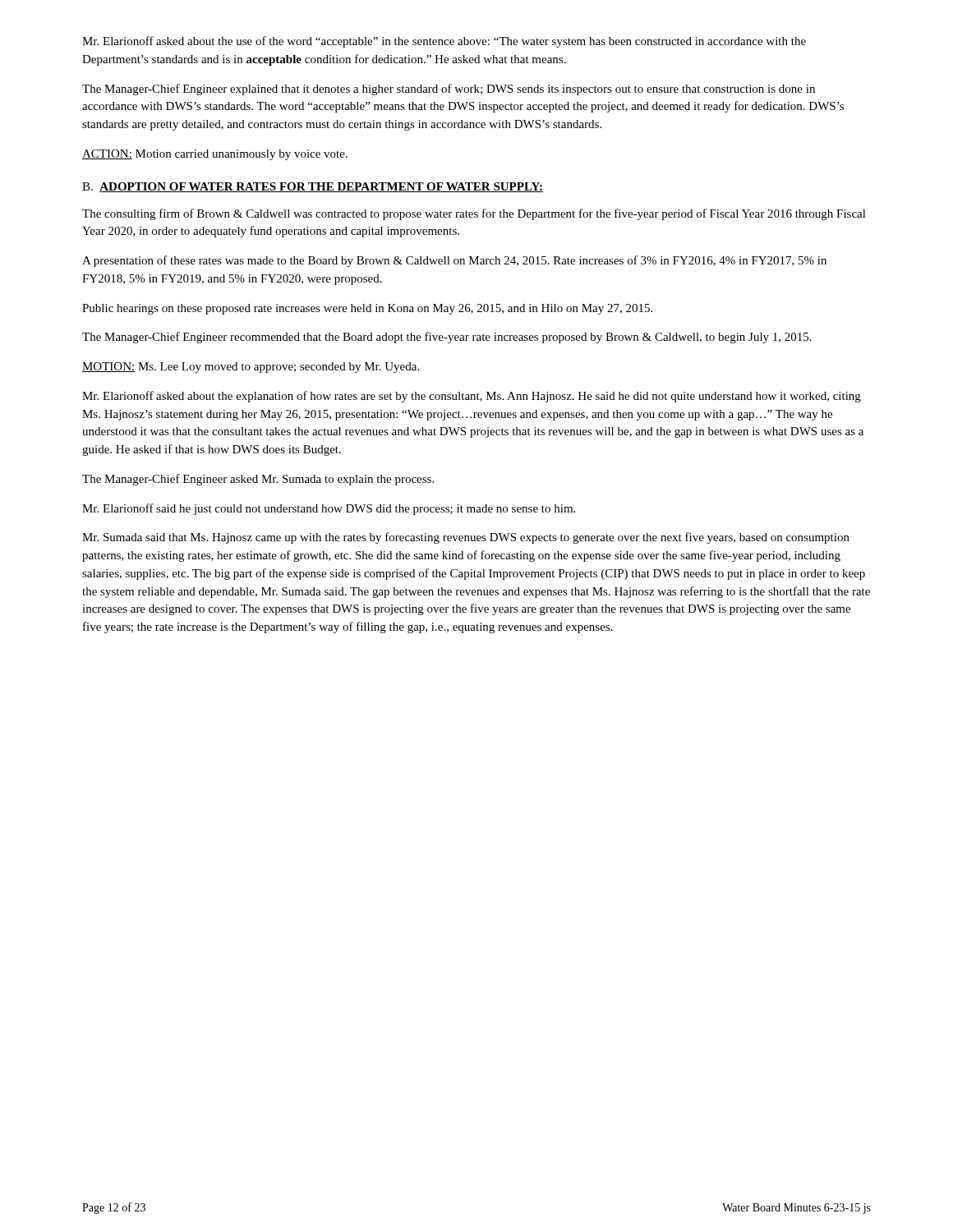Image resolution: width=953 pixels, height=1232 pixels.
Task: Point to the text starting "The Manager-Chief Engineer explained that it"
Action: pyautogui.click(x=463, y=106)
